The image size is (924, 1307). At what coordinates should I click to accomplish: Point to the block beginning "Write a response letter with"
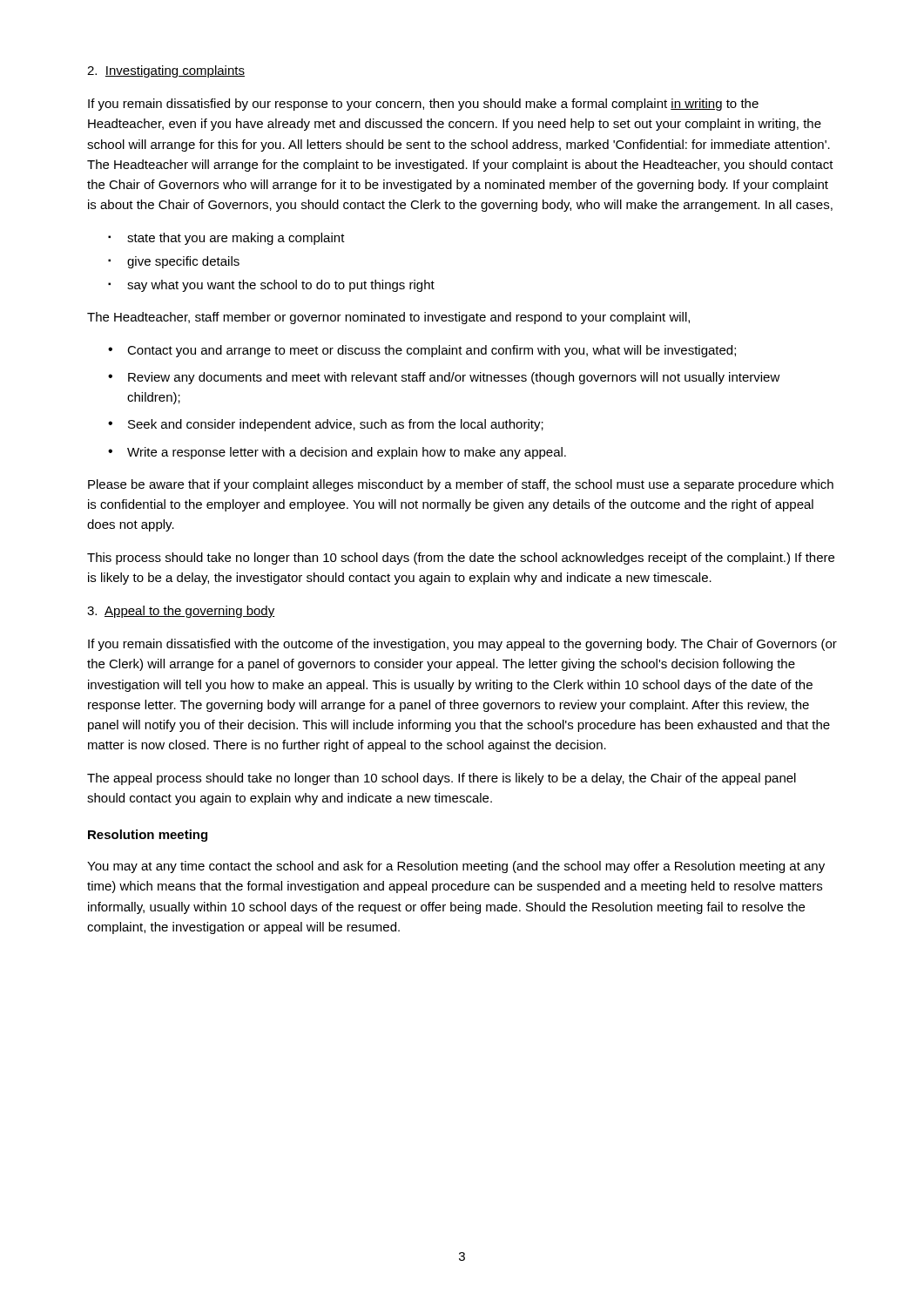pyautogui.click(x=347, y=451)
